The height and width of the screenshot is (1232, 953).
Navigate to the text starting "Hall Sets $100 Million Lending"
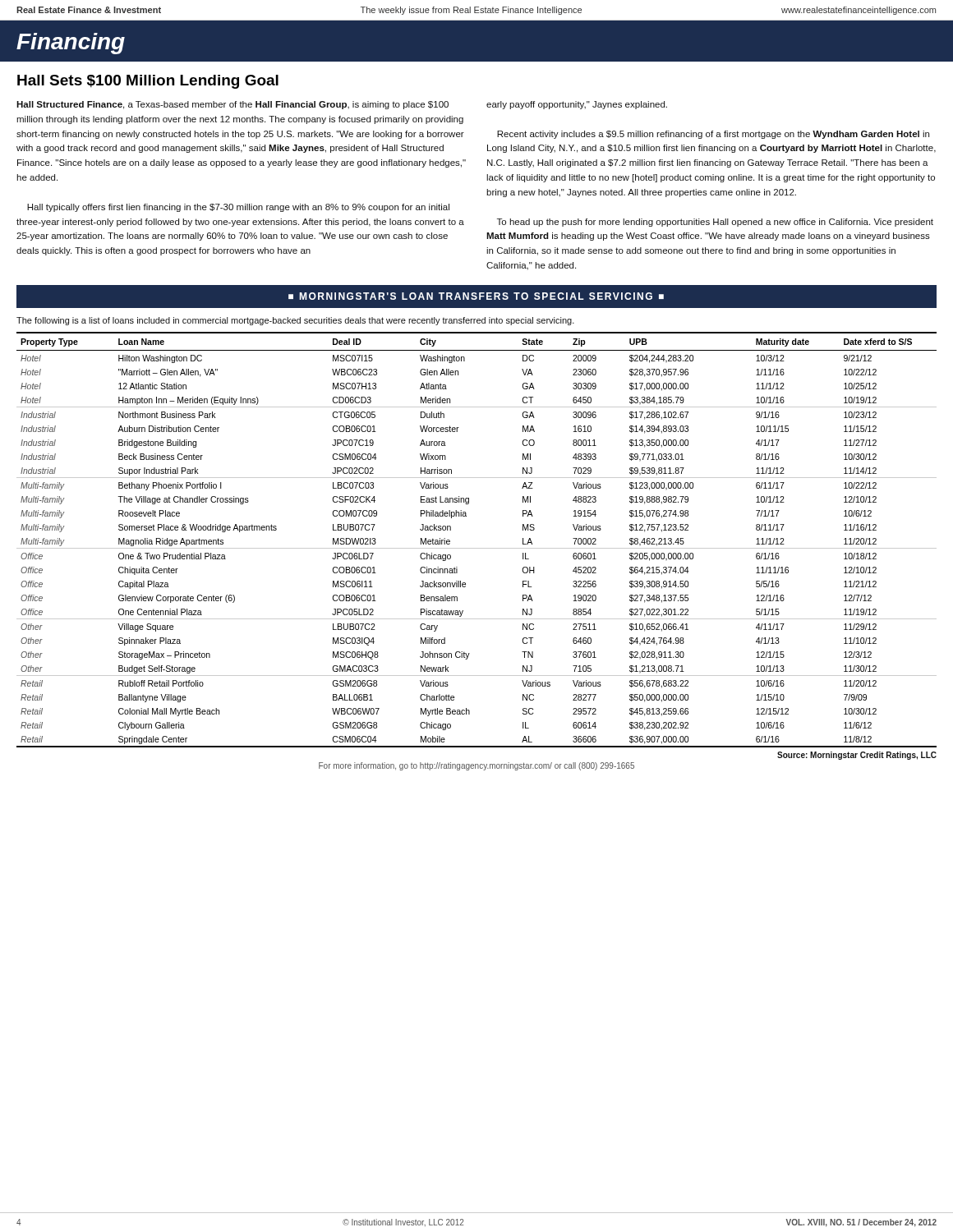(148, 80)
